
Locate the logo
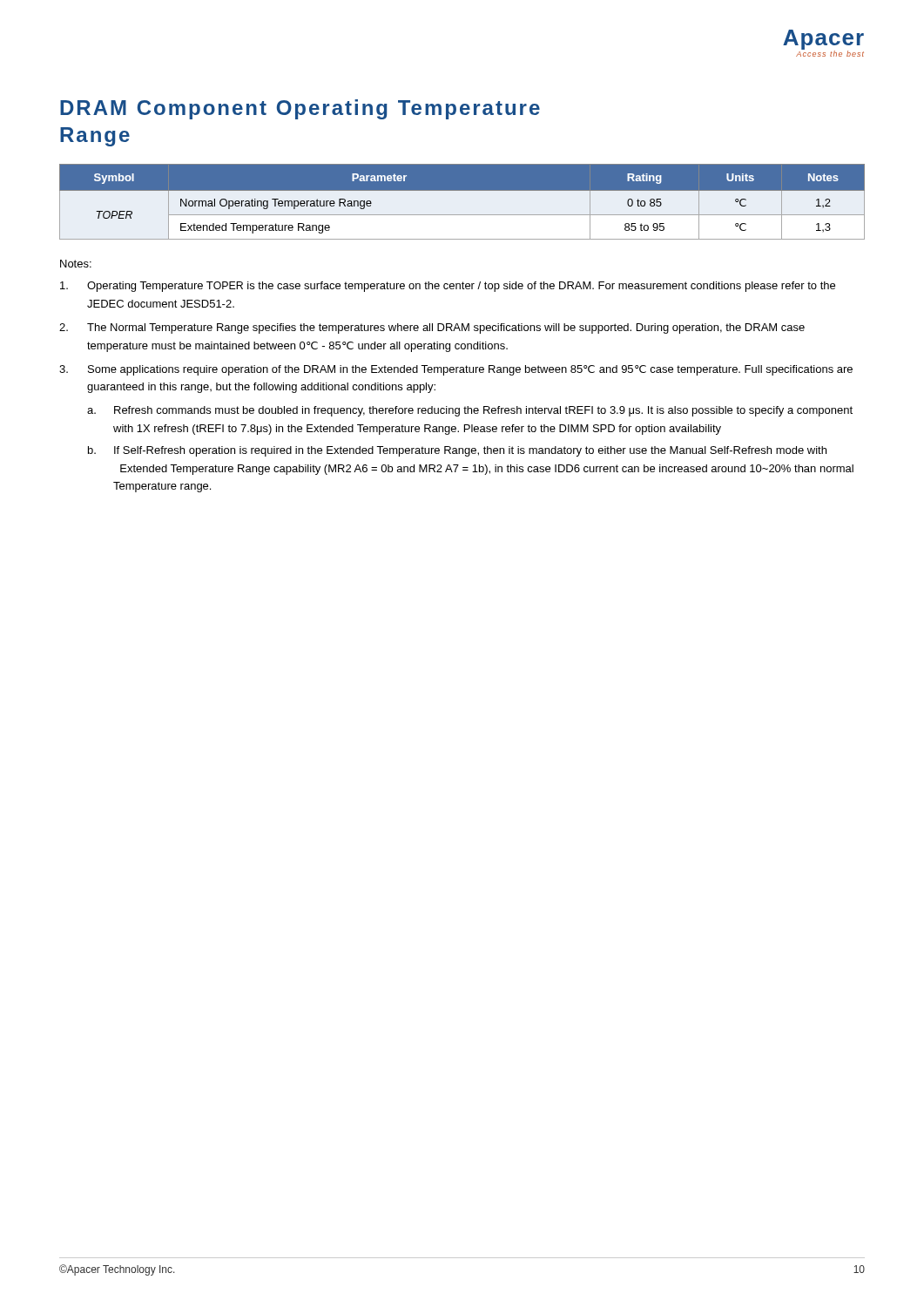(x=824, y=42)
